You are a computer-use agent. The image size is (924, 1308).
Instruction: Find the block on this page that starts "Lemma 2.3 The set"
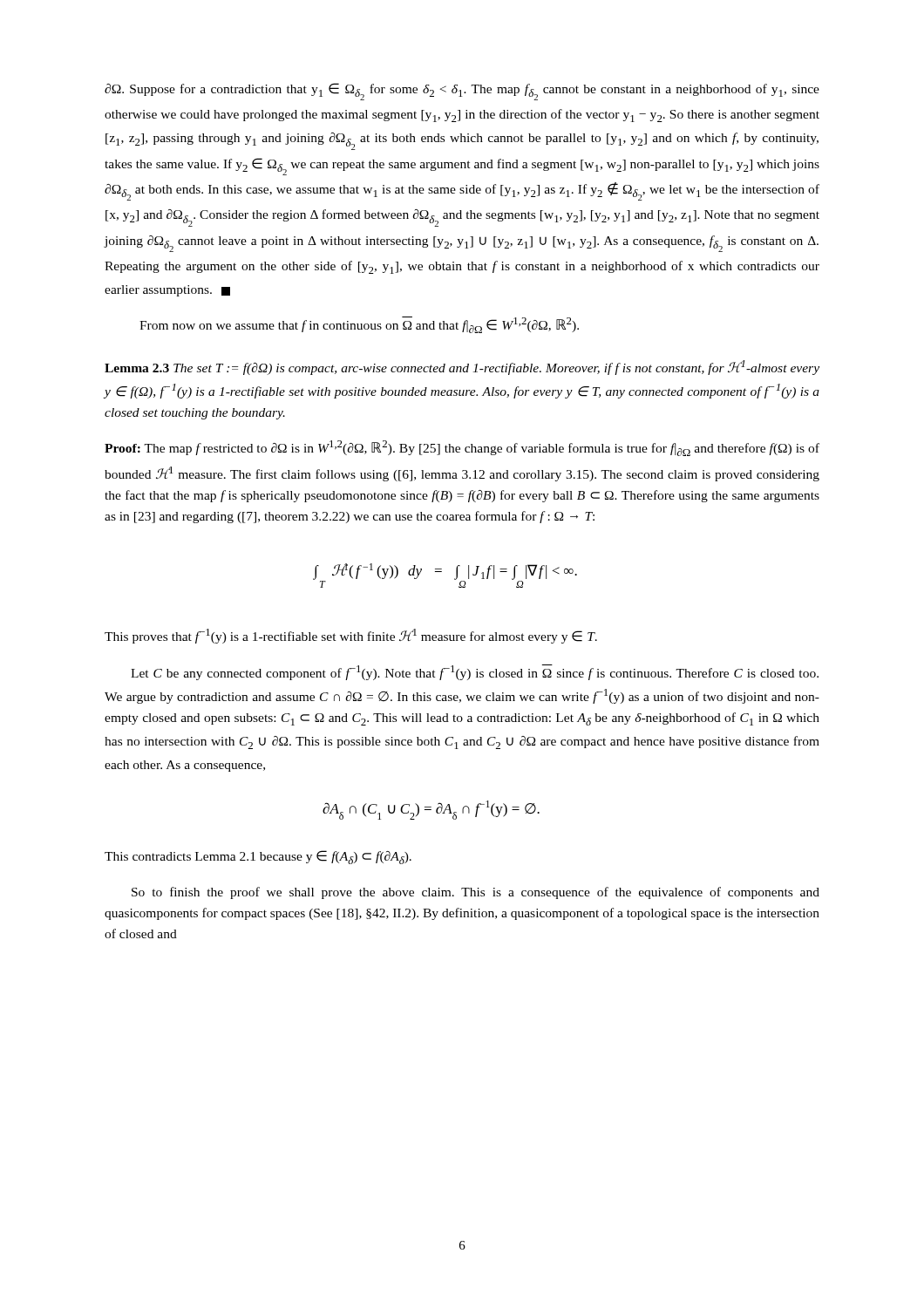coord(462,388)
